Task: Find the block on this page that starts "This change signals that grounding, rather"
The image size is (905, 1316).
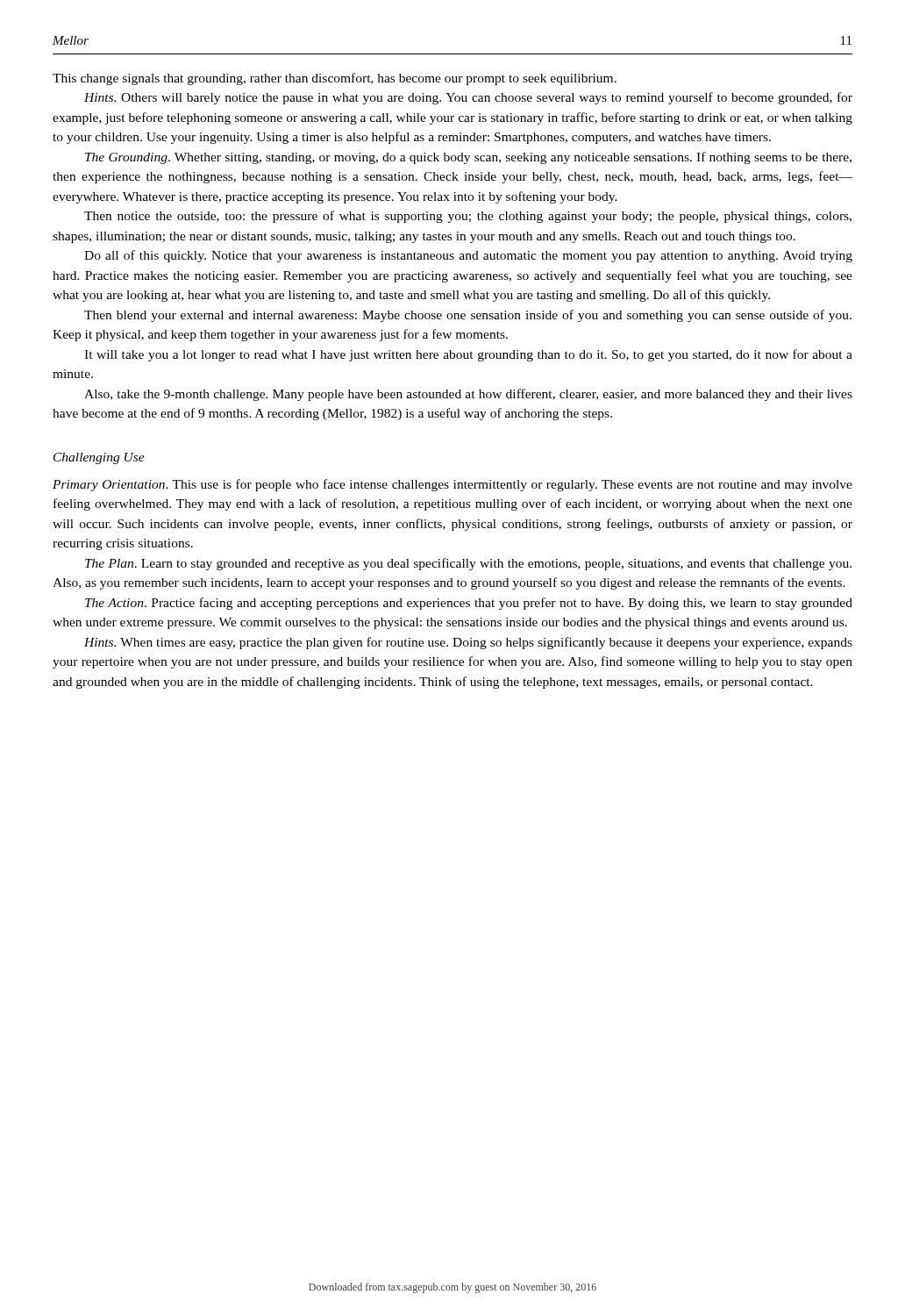Action: (x=452, y=78)
